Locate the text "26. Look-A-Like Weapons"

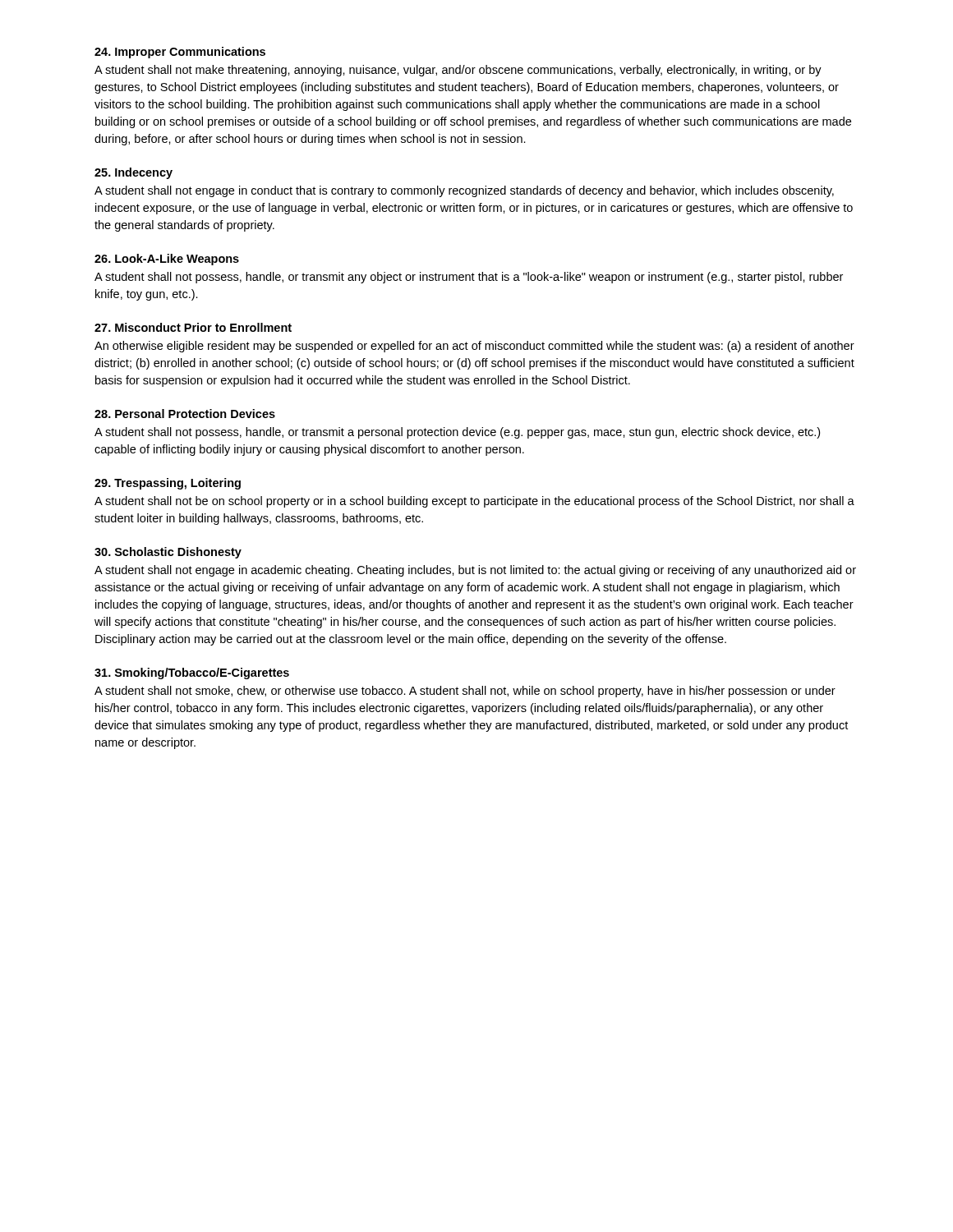point(167,259)
